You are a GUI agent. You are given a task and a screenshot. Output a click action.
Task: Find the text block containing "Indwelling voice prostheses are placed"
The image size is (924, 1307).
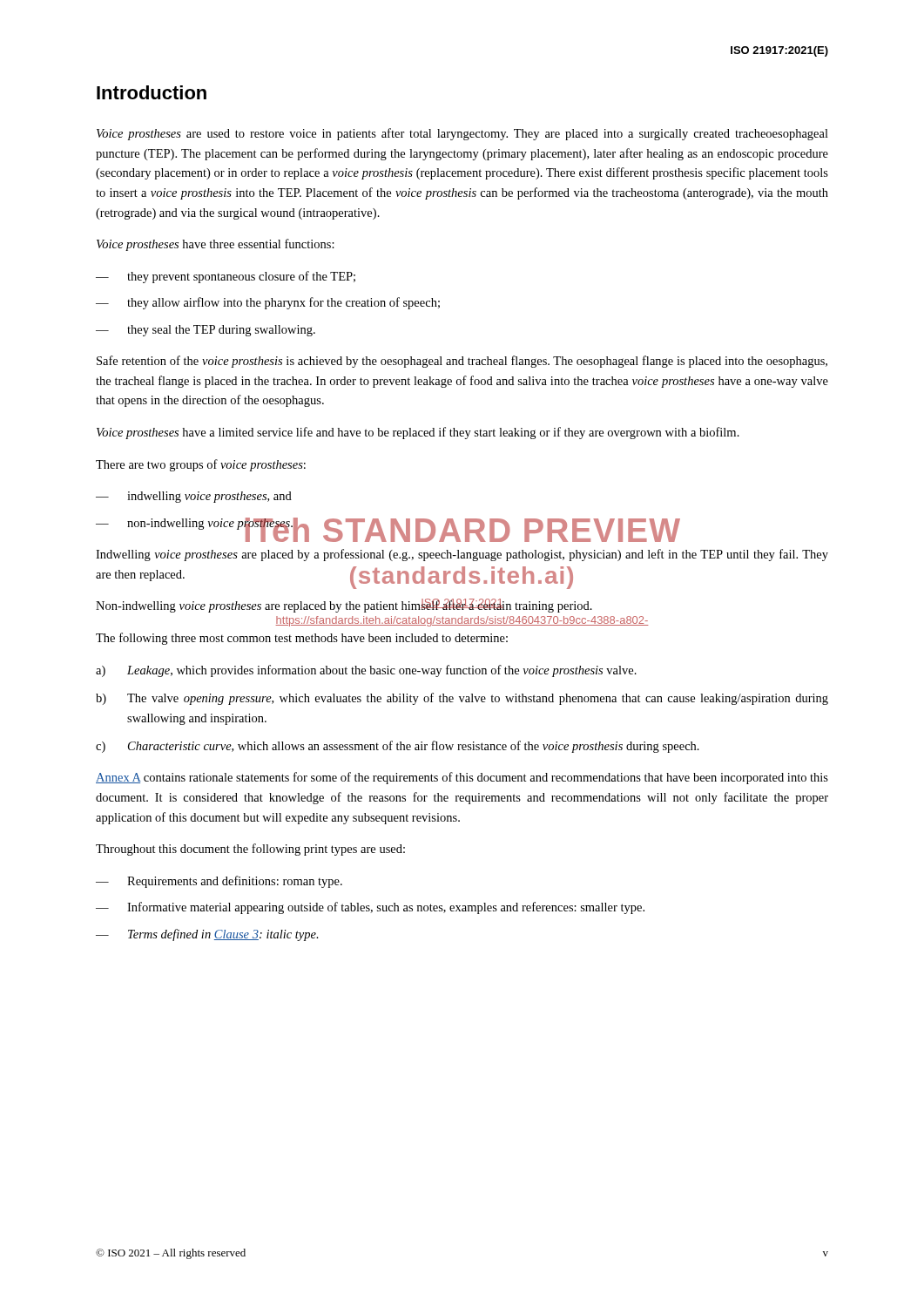coord(462,564)
